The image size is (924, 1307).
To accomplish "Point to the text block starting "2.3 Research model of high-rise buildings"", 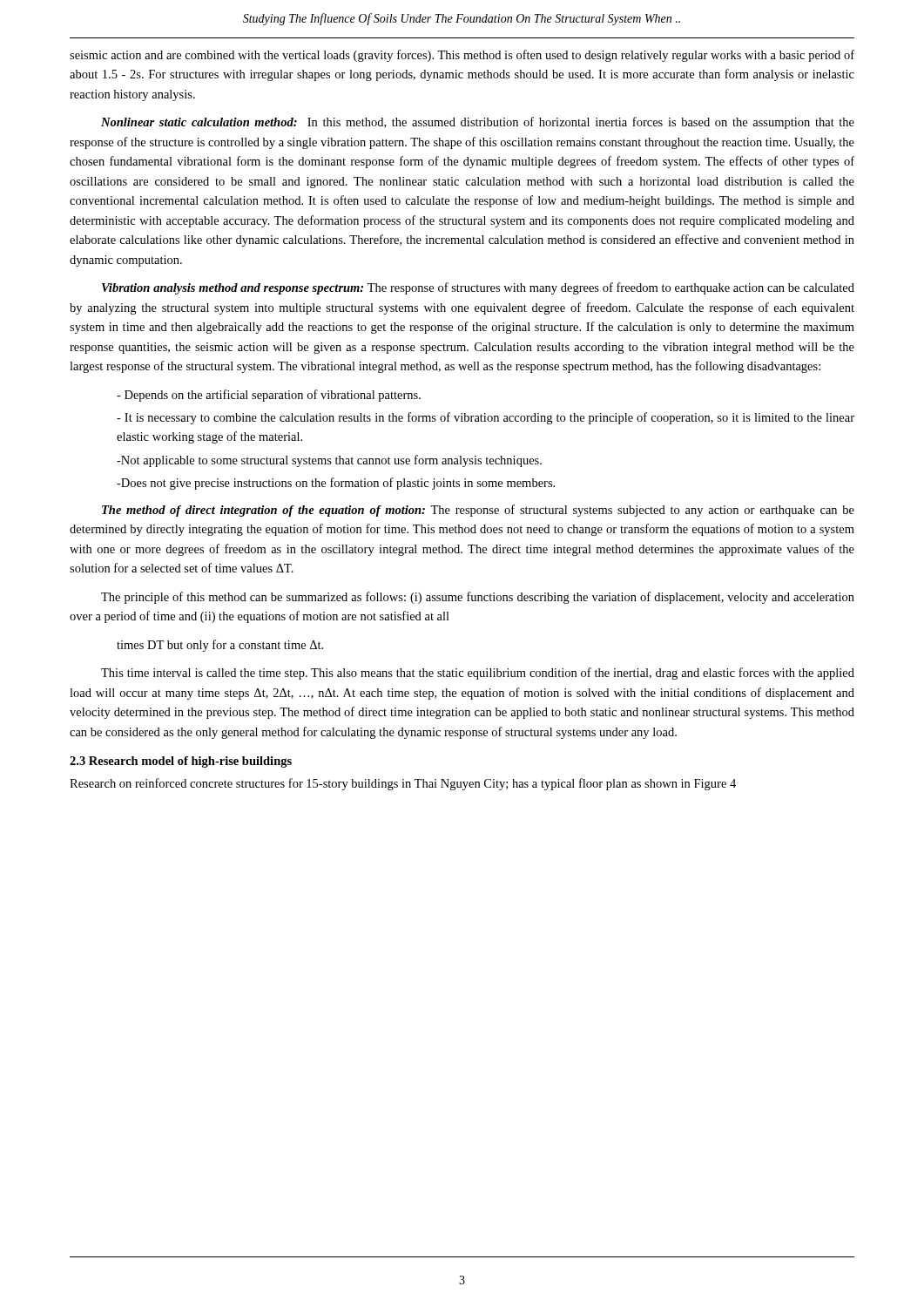I will [181, 761].
